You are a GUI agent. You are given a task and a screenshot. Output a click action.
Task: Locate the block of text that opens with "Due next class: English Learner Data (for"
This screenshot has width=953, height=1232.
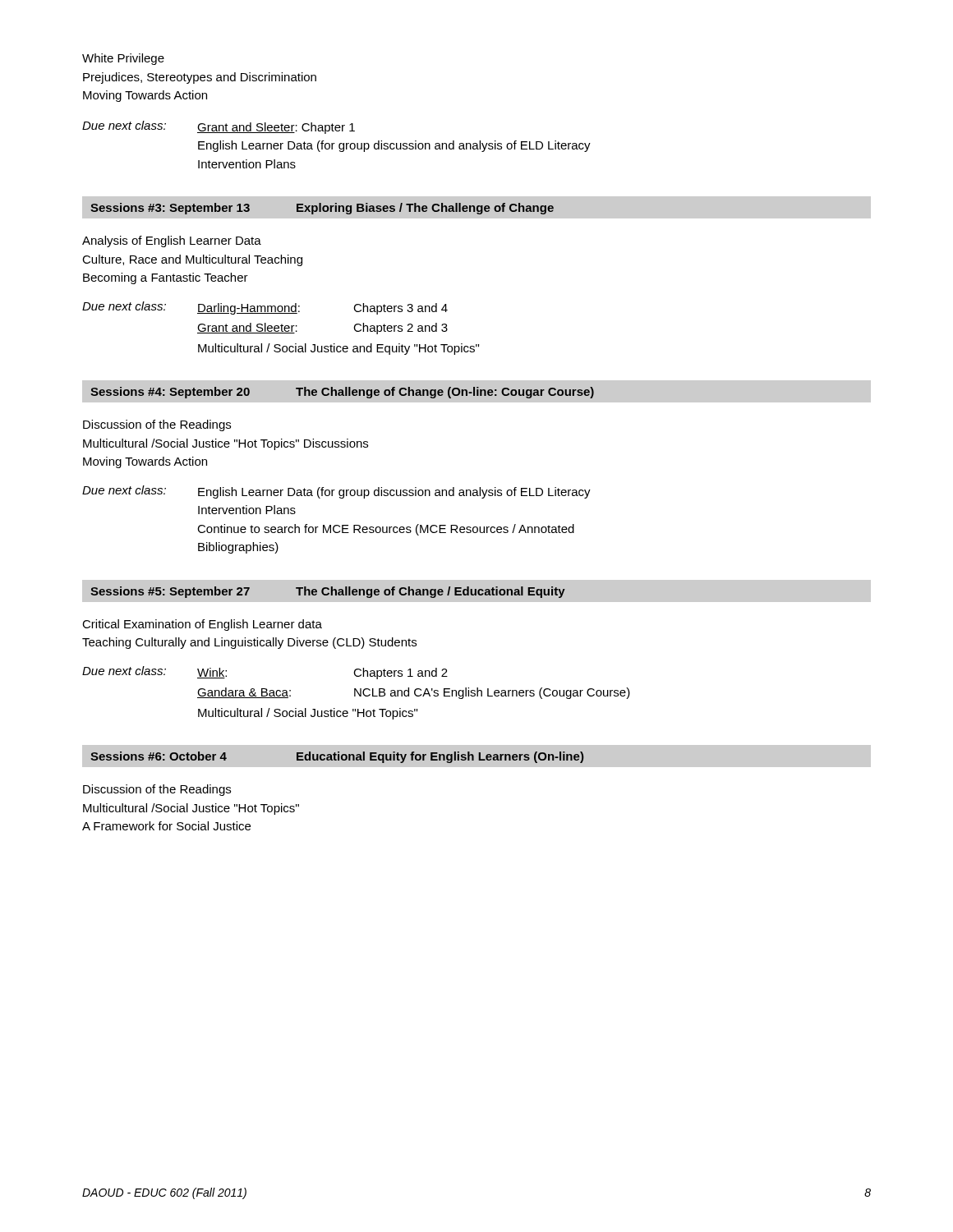coord(476,520)
